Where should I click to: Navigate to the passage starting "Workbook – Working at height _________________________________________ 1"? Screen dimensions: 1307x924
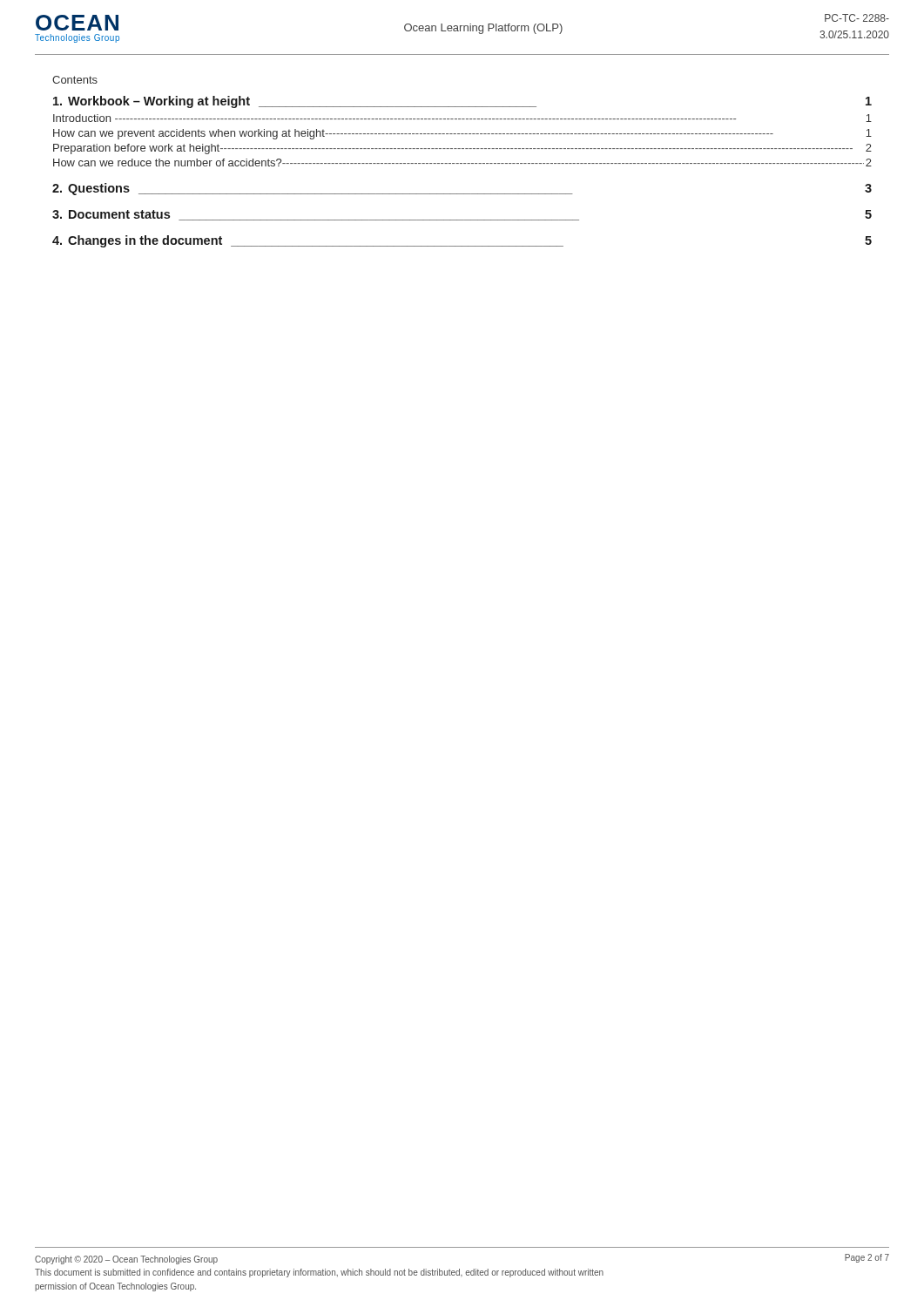[462, 101]
